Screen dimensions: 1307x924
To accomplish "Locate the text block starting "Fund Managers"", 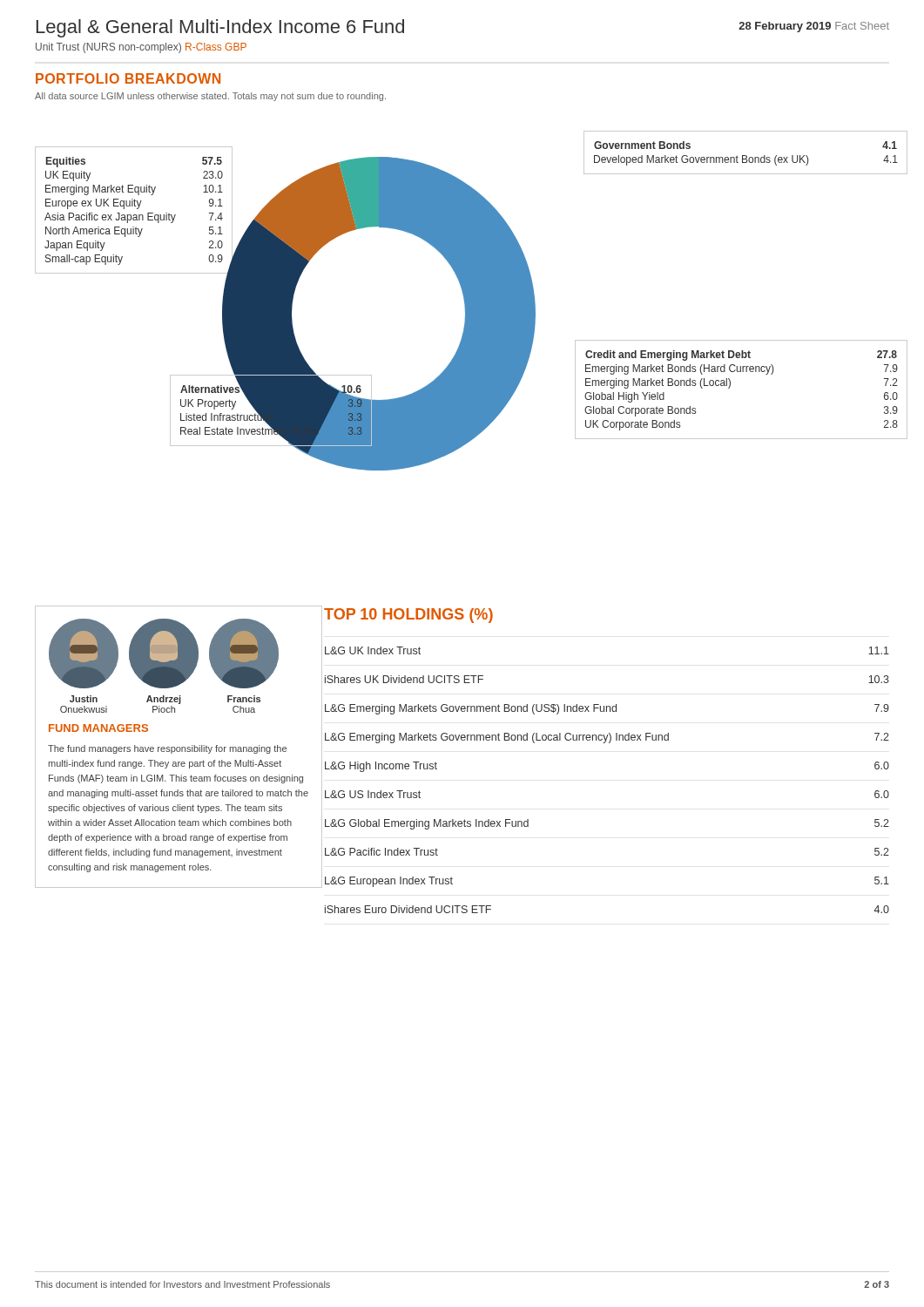I will pos(98,728).
